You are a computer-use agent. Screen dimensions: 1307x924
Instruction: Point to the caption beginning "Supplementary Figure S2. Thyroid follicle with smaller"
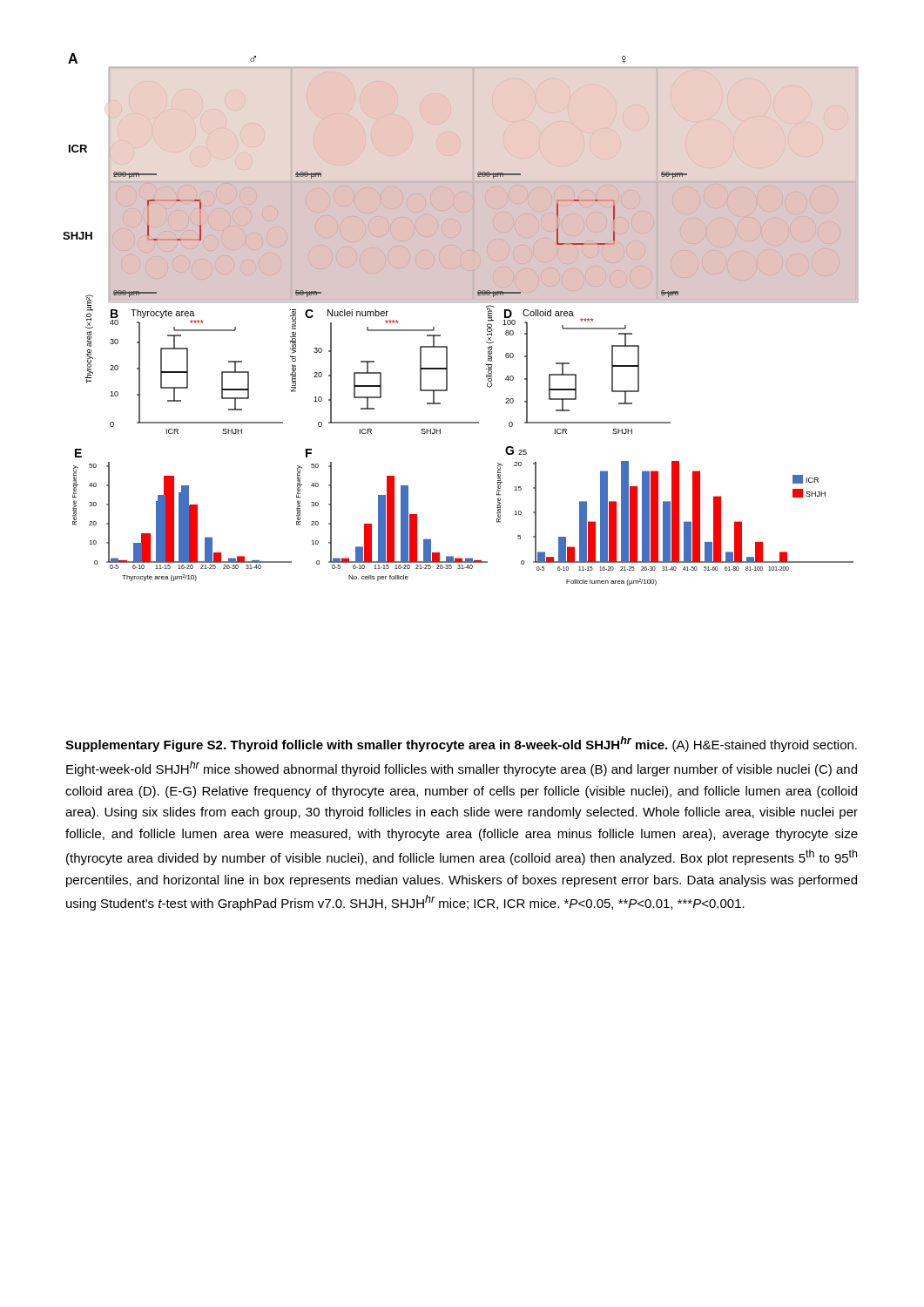click(462, 823)
